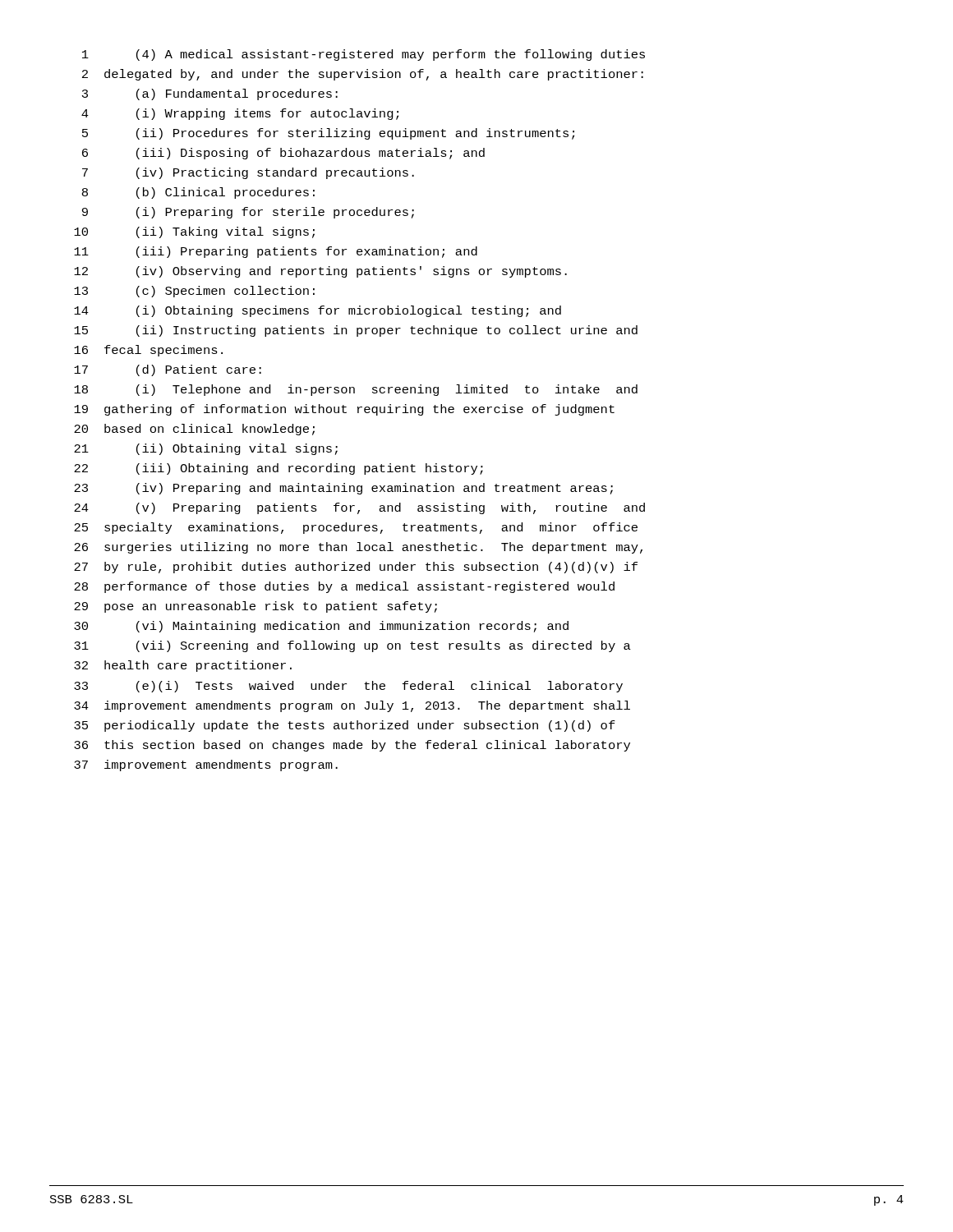Click on the list item that reads "22 (iii) Obtaining and recording patient history;"
This screenshot has height=1232, width=953.
[x=476, y=469]
